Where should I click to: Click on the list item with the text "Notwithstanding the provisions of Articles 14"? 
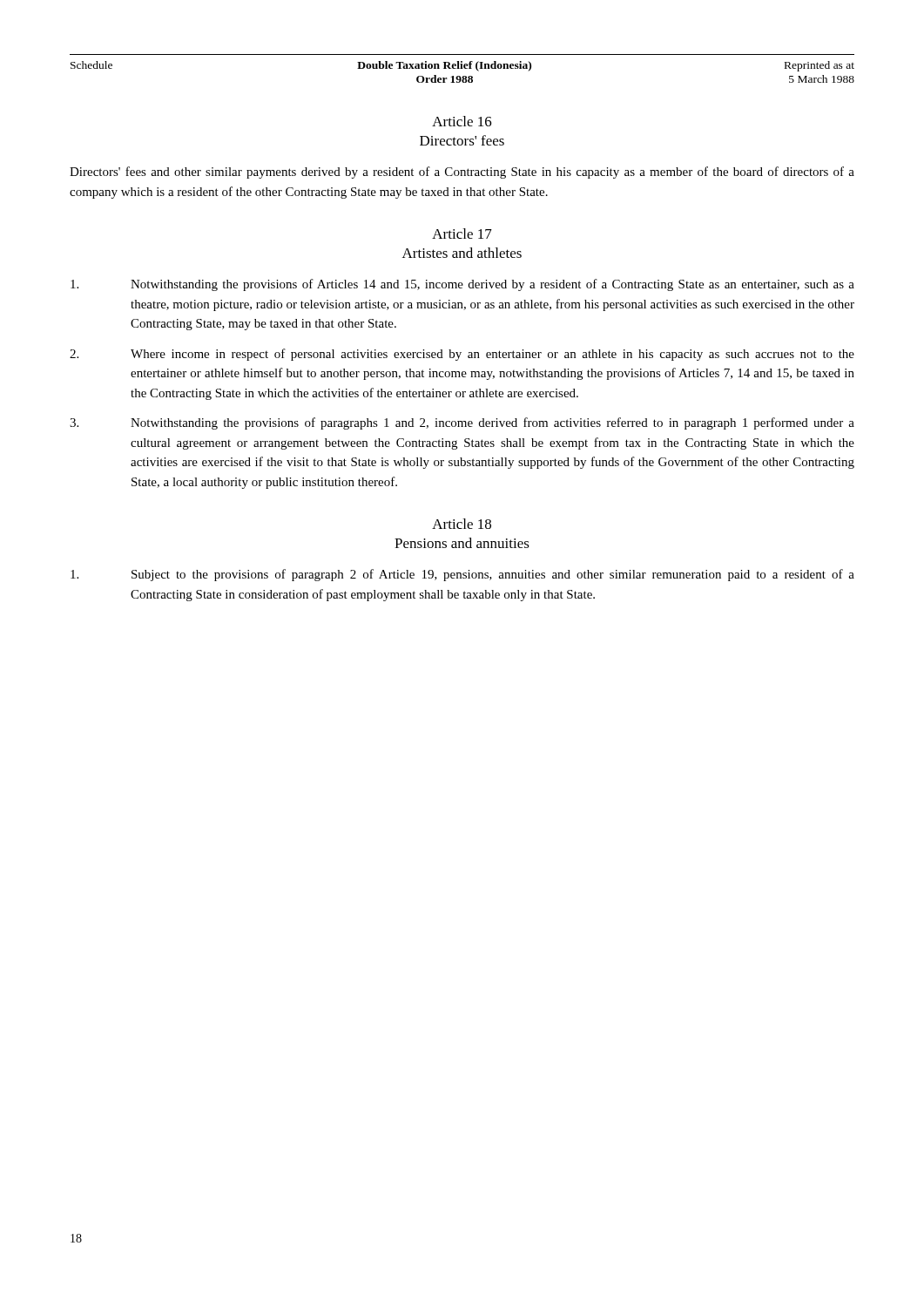(462, 304)
